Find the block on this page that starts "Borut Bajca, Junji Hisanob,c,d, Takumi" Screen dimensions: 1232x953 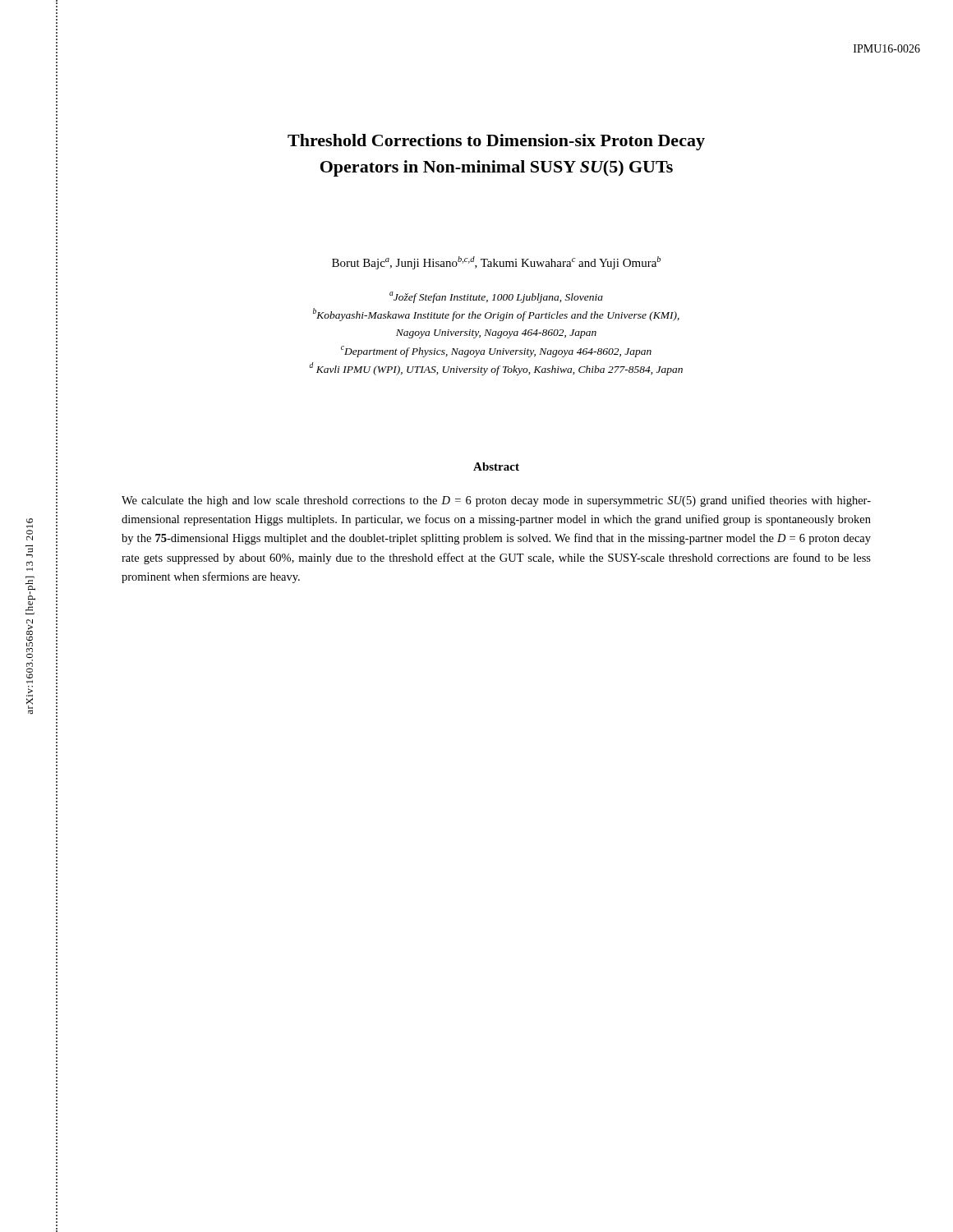[496, 262]
